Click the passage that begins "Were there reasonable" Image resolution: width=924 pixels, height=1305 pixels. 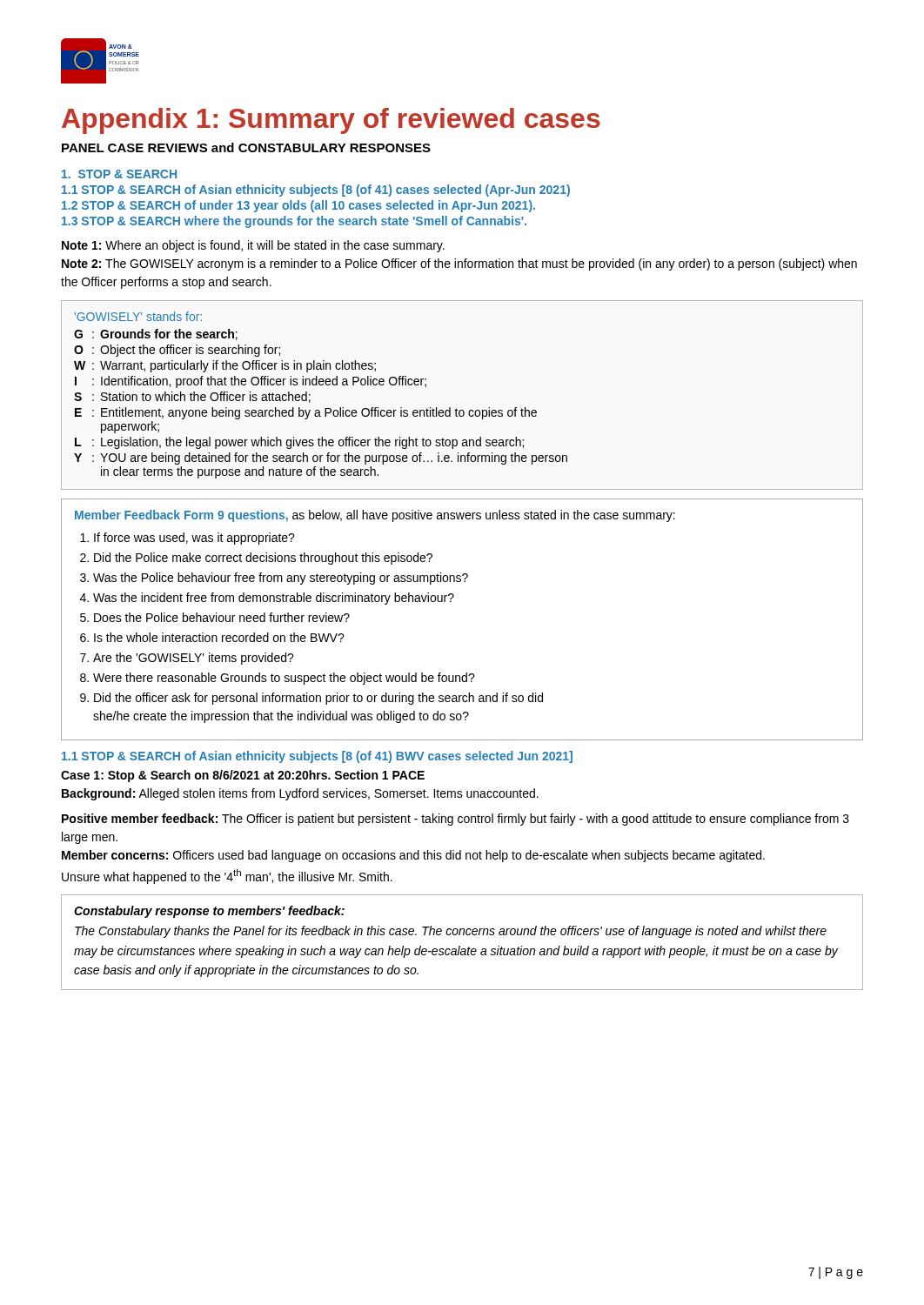tap(284, 678)
